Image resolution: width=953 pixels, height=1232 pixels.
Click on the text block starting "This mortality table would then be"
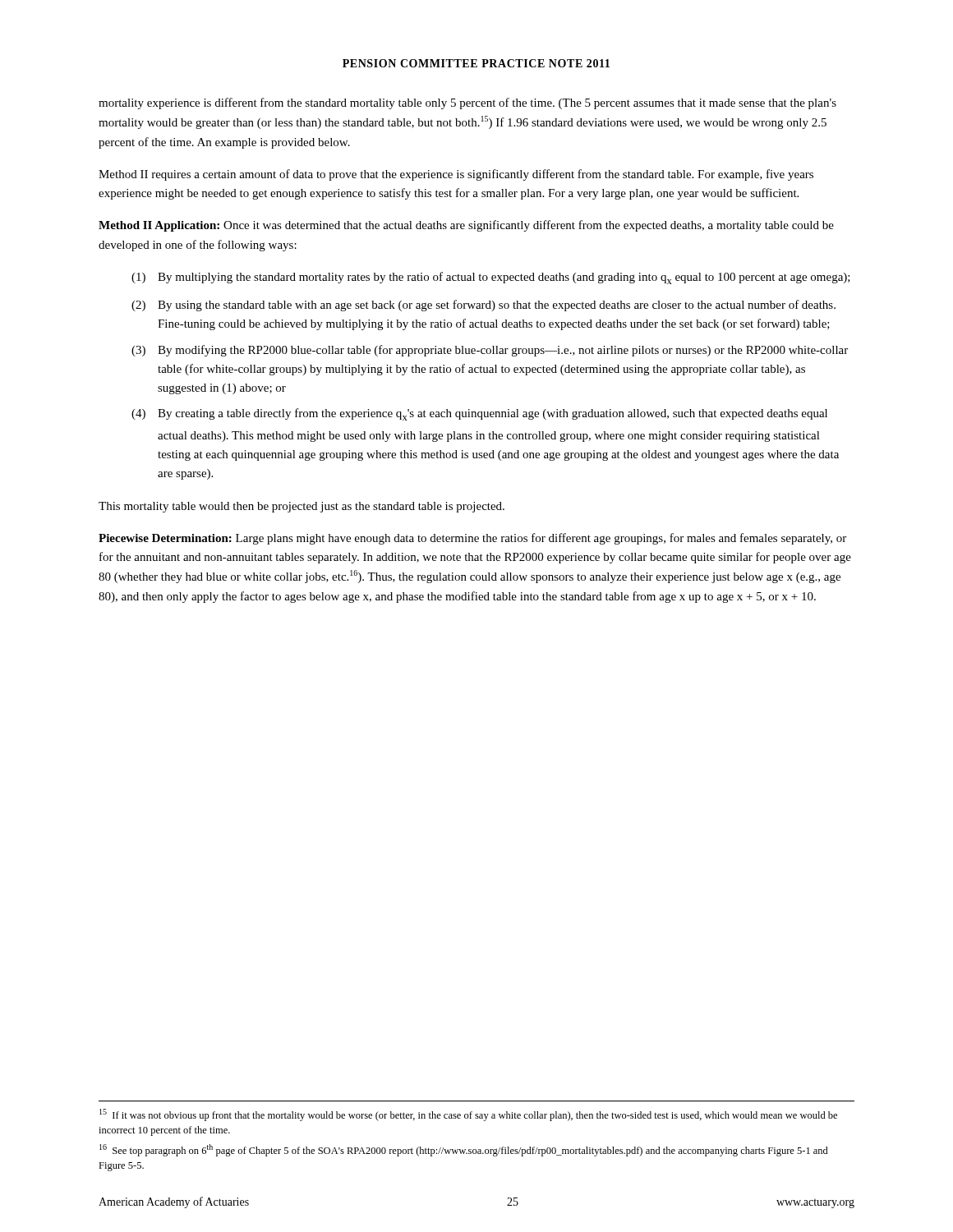click(302, 506)
